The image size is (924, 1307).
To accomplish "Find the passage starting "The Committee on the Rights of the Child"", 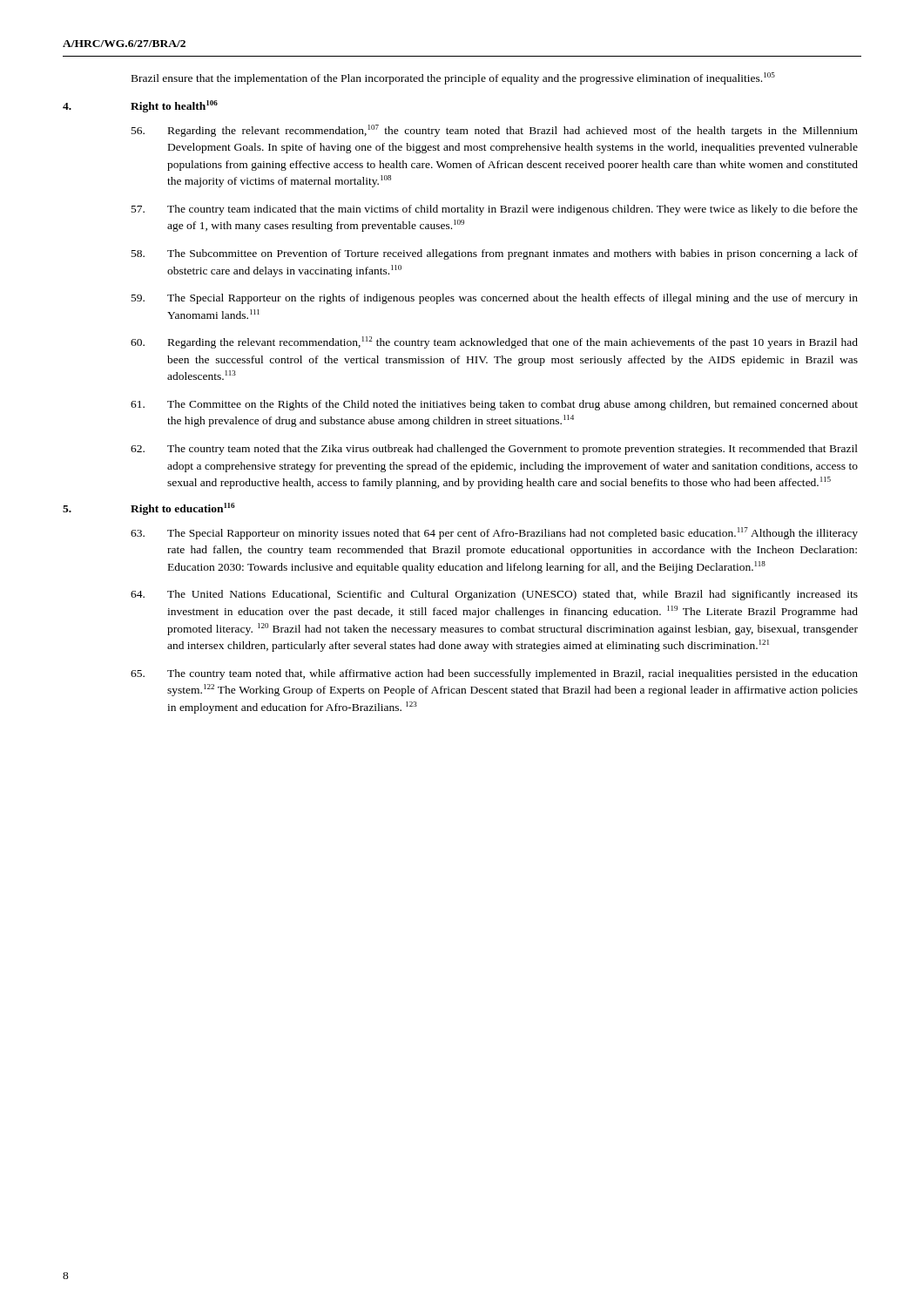I will pyautogui.click(x=494, y=413).
